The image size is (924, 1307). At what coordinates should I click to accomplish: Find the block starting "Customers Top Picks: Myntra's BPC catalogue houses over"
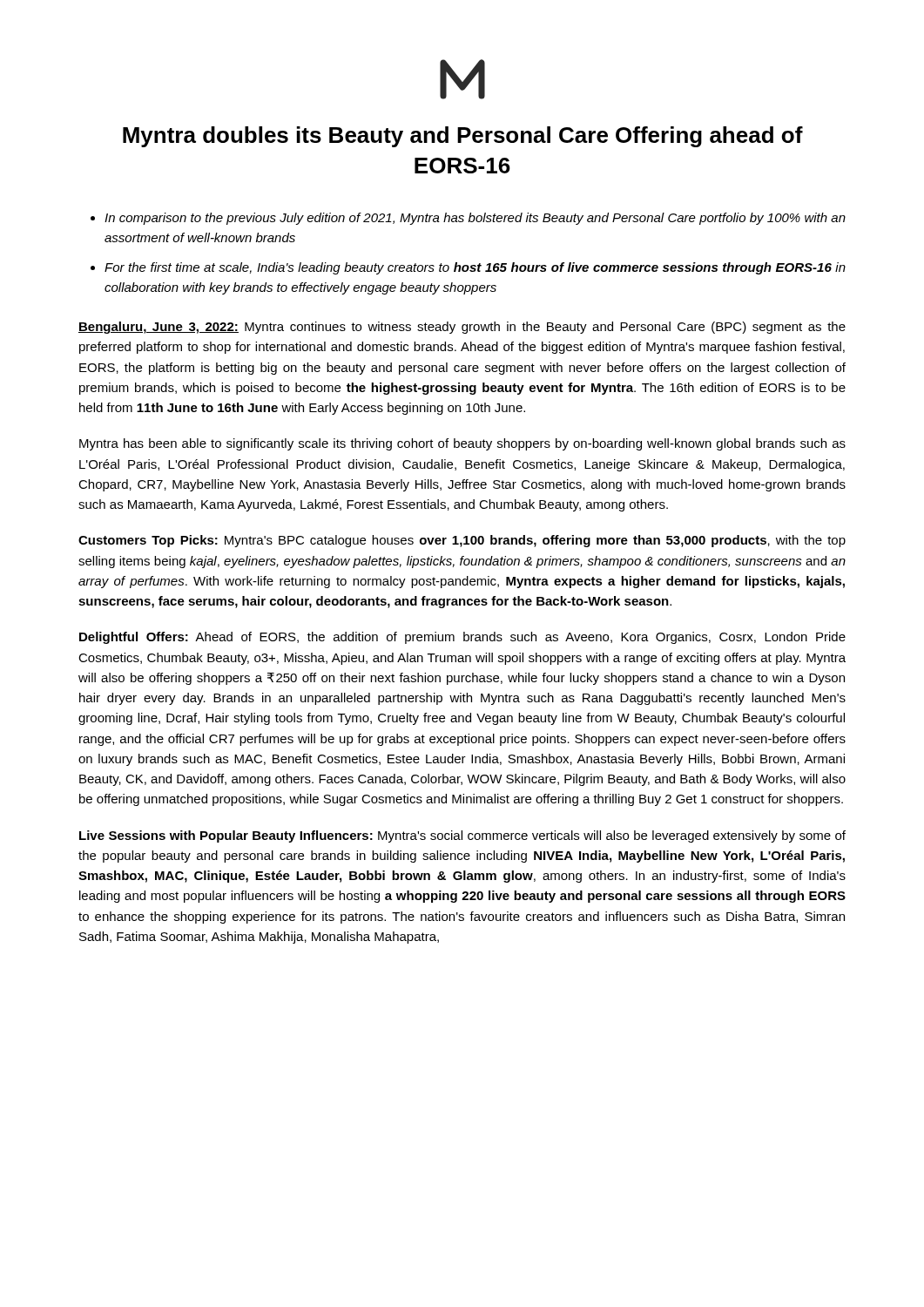(x=462, y=571)
